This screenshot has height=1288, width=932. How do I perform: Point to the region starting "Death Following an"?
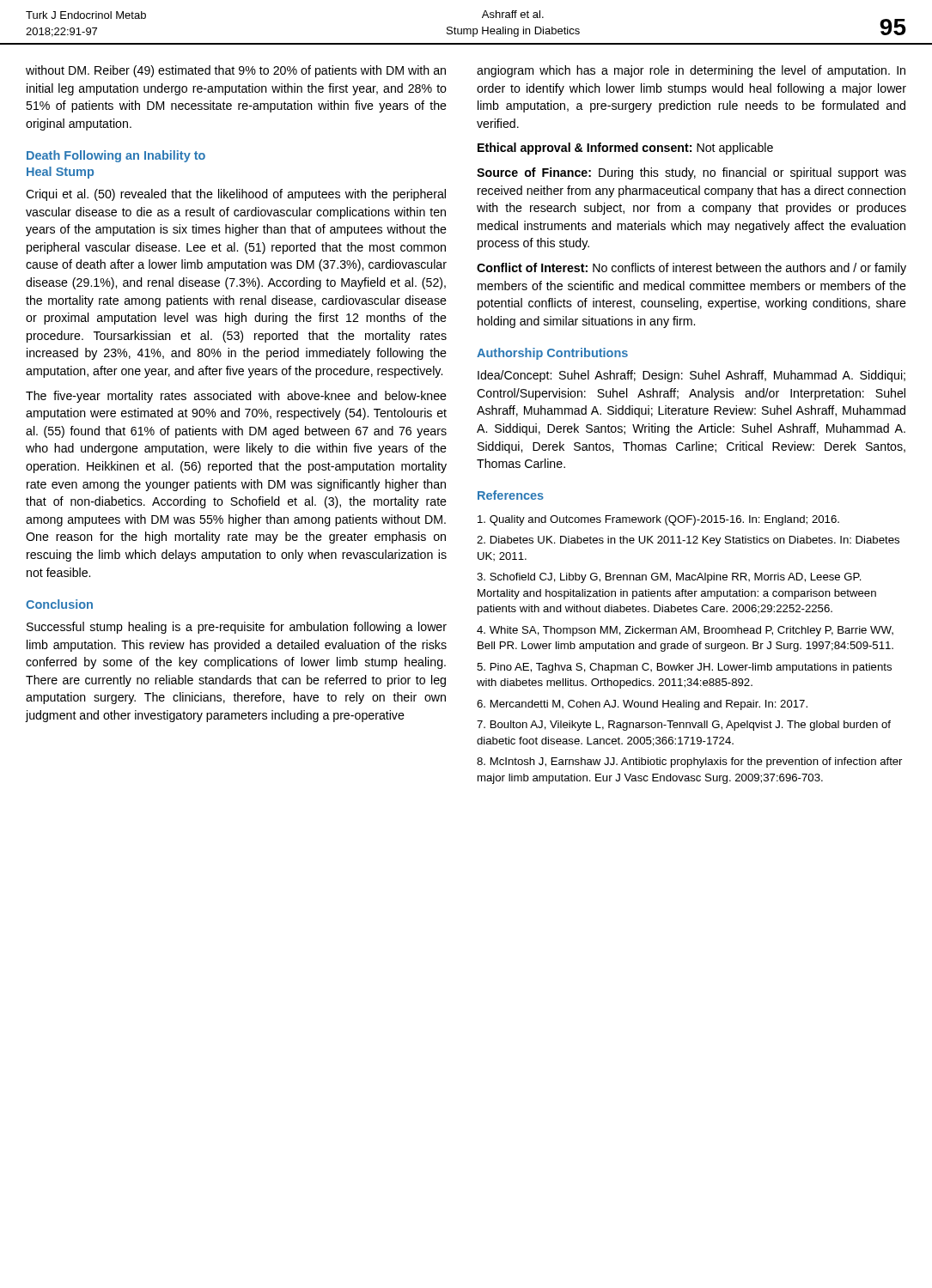[x=116, y=164]
